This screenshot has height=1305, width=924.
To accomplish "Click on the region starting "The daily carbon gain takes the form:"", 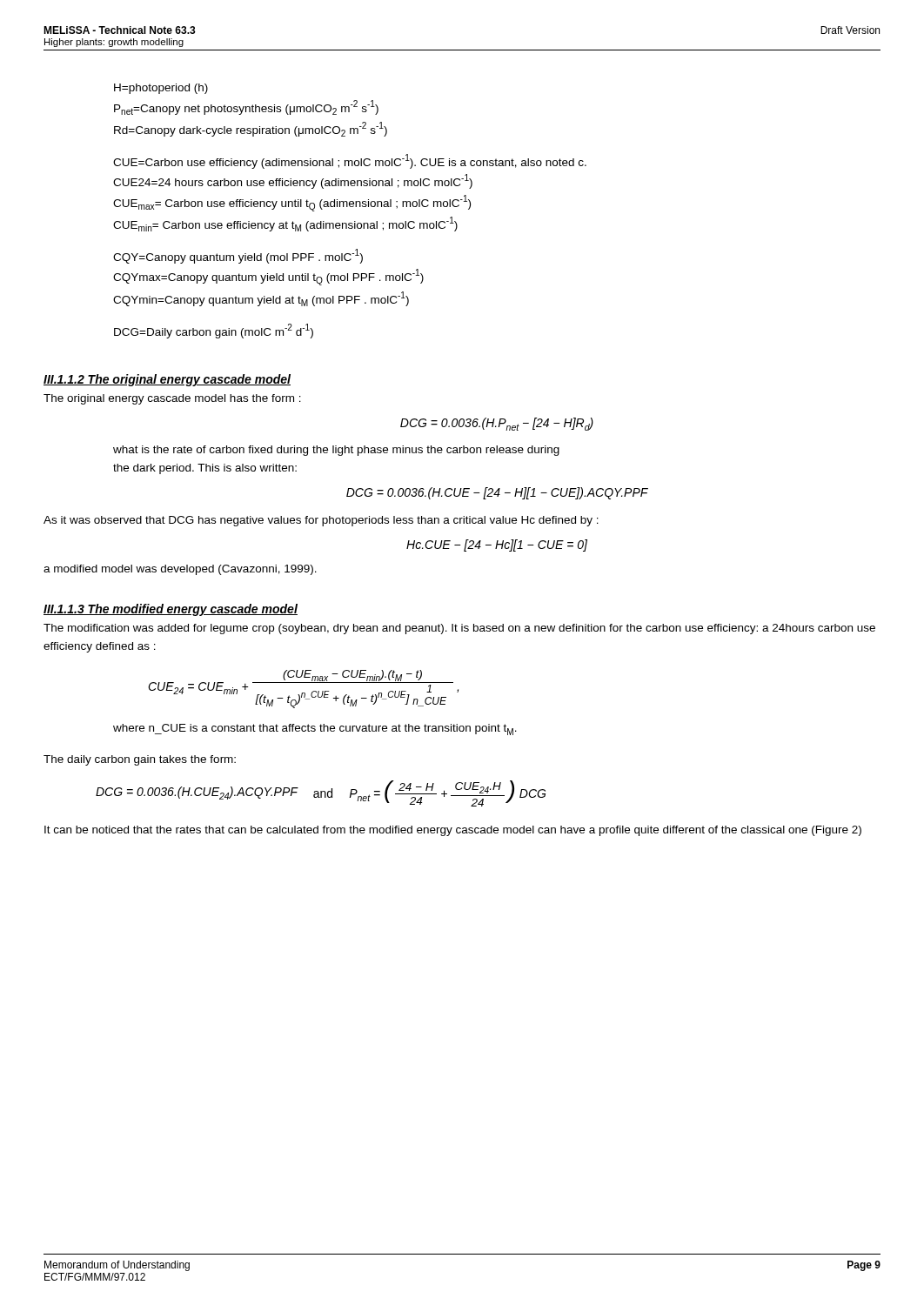I will point(140,760).
